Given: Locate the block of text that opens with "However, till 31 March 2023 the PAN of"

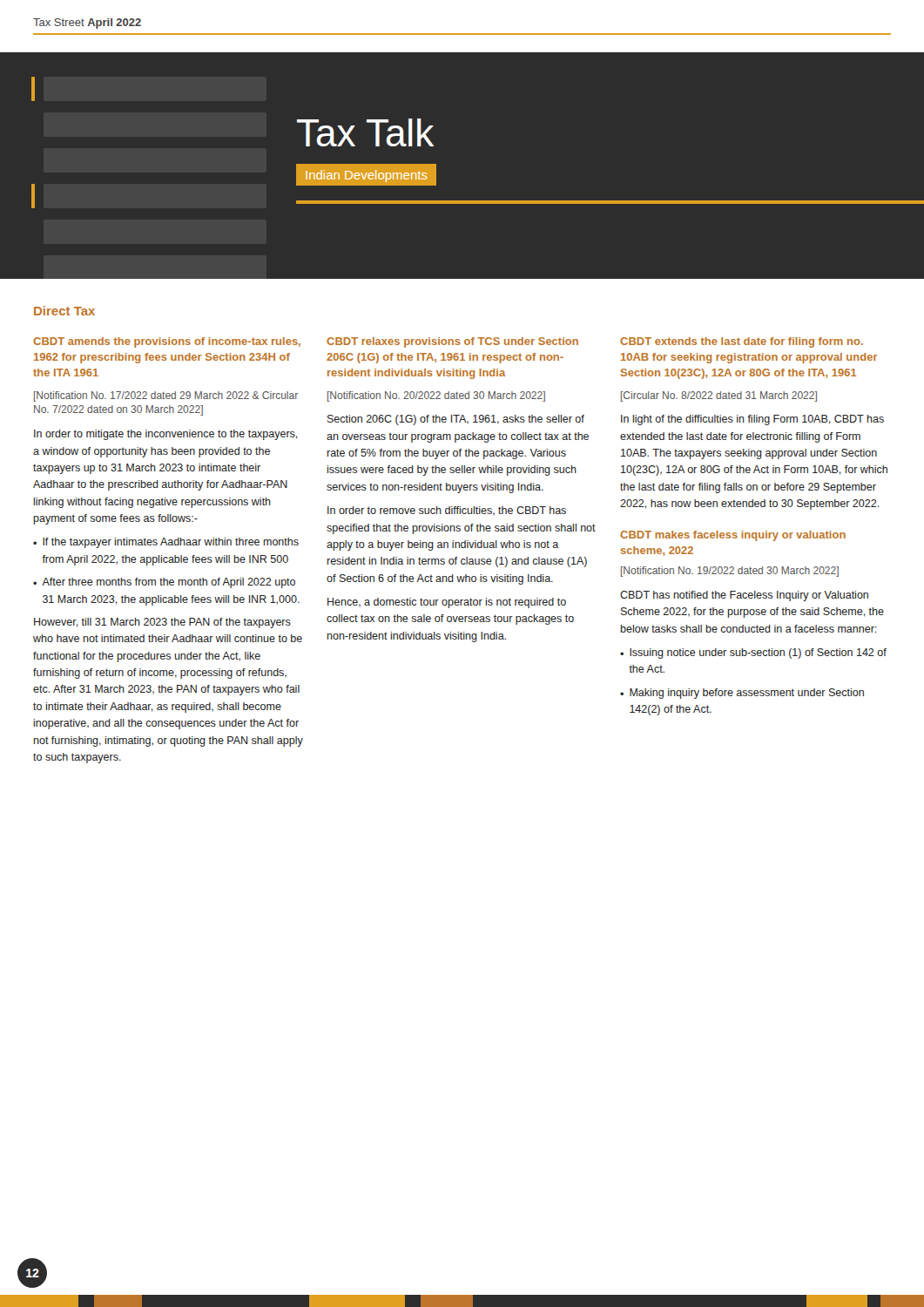Looking at the screenshot, I should tap(168, 690).
